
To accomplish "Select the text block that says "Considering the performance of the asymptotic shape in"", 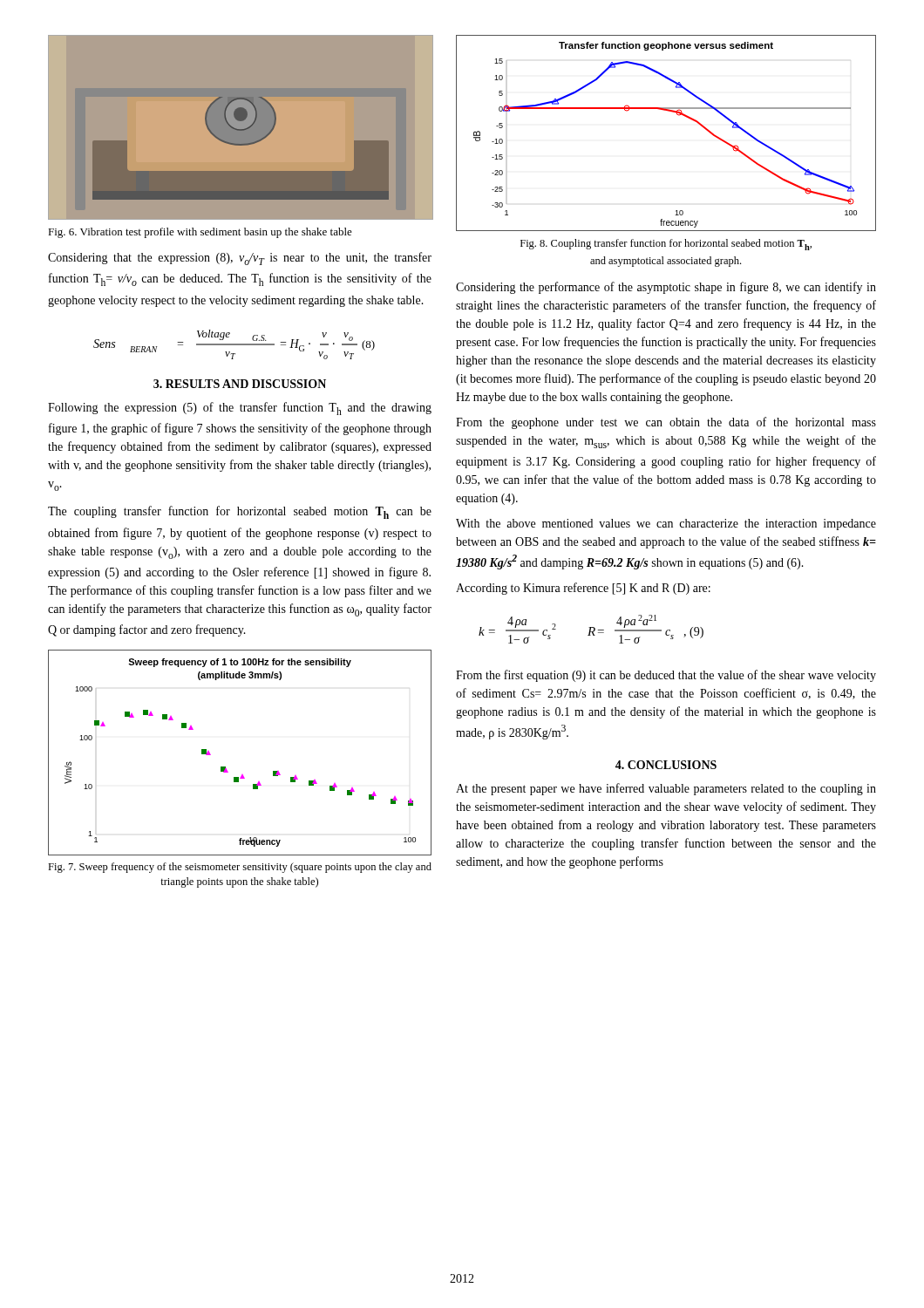I will [x=666, y=342].
